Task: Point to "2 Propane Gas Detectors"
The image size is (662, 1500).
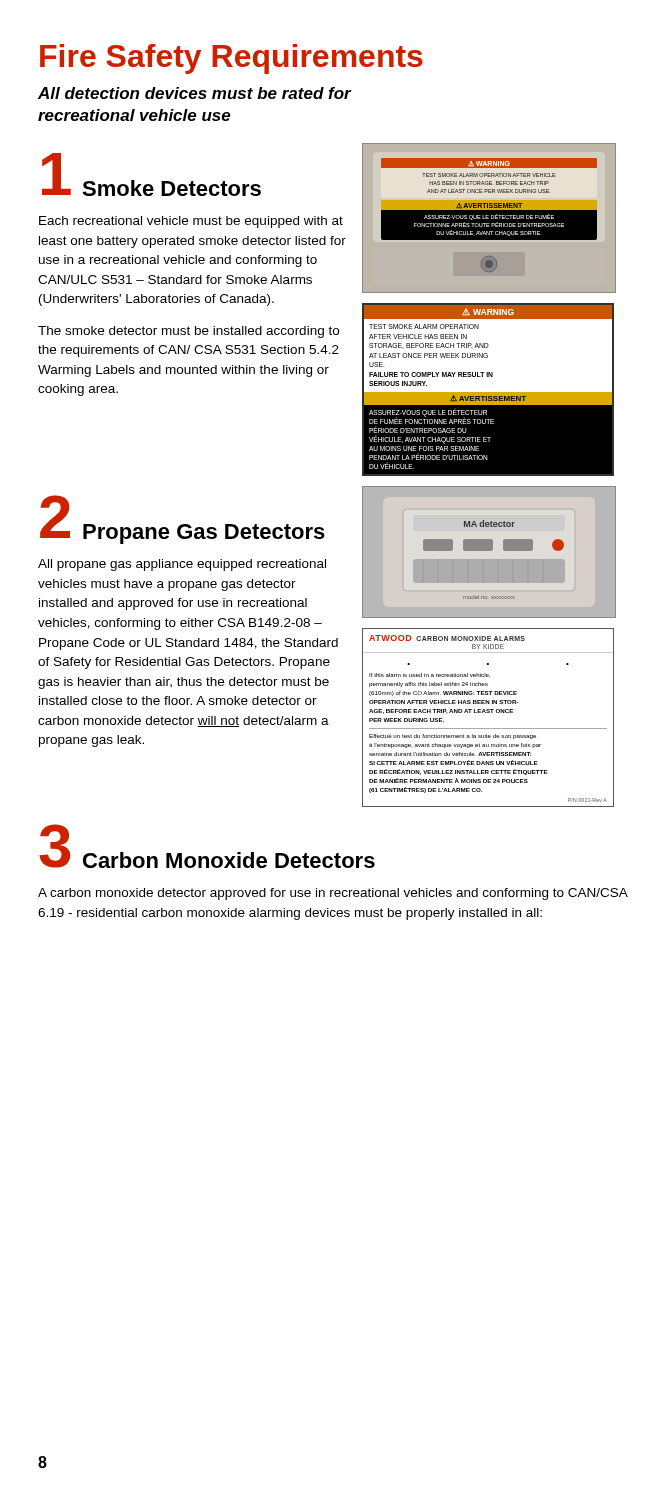Action: (x=193, y=517)
